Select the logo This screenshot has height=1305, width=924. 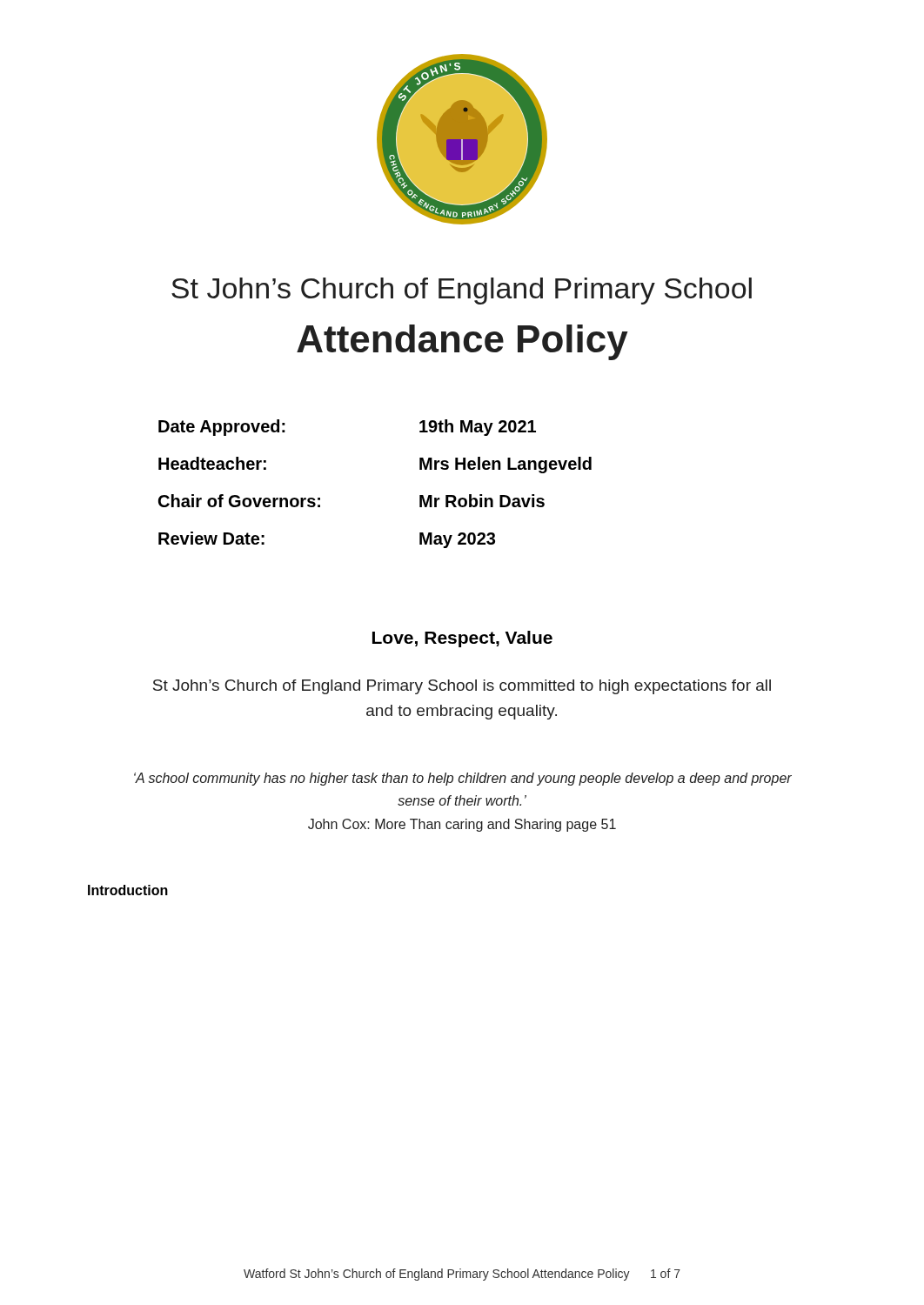(462, 115)
